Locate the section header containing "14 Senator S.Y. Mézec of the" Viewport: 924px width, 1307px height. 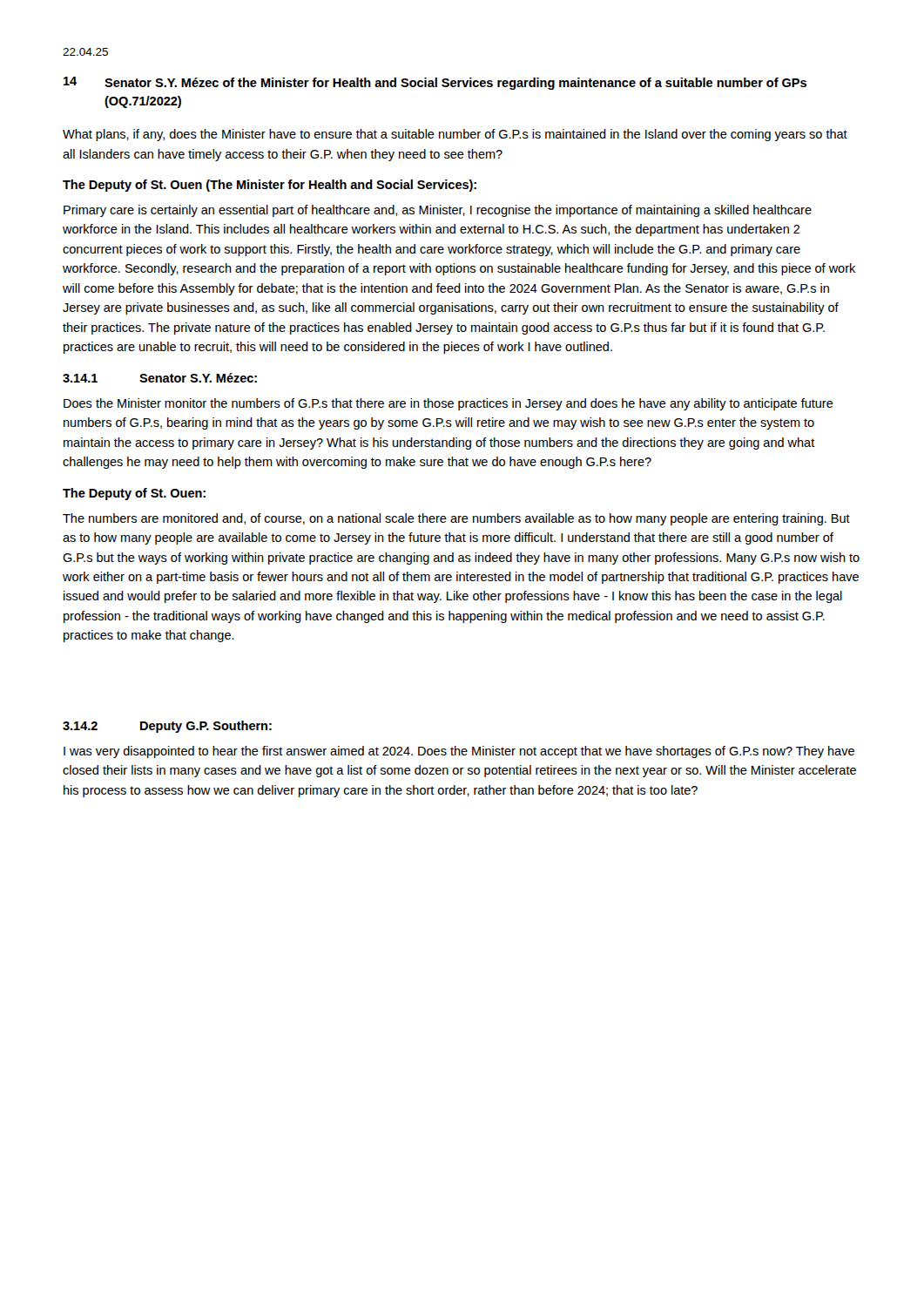(x=462, y=92)
